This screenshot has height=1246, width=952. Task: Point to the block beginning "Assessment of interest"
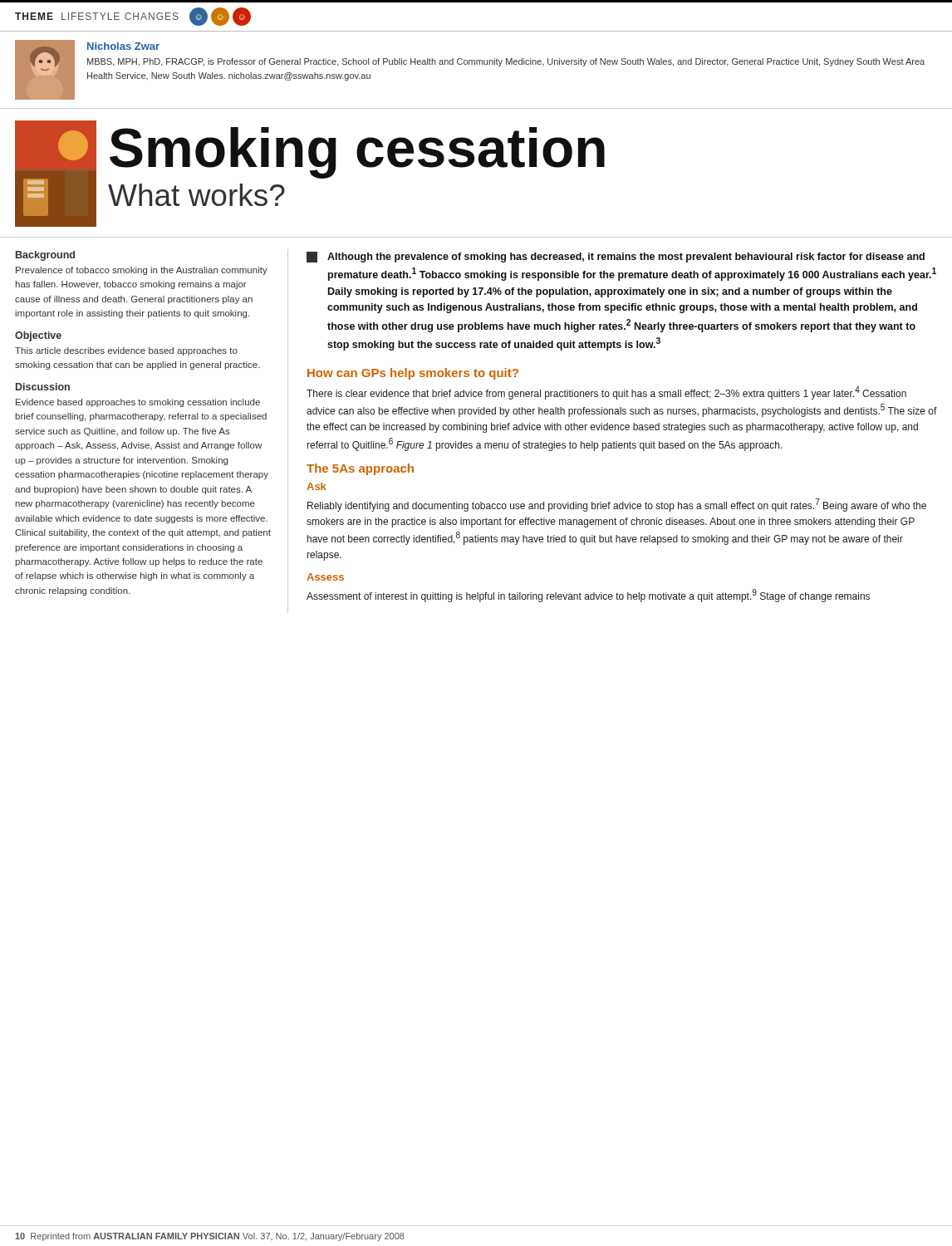pyautogui.click(x=588, y=596)
